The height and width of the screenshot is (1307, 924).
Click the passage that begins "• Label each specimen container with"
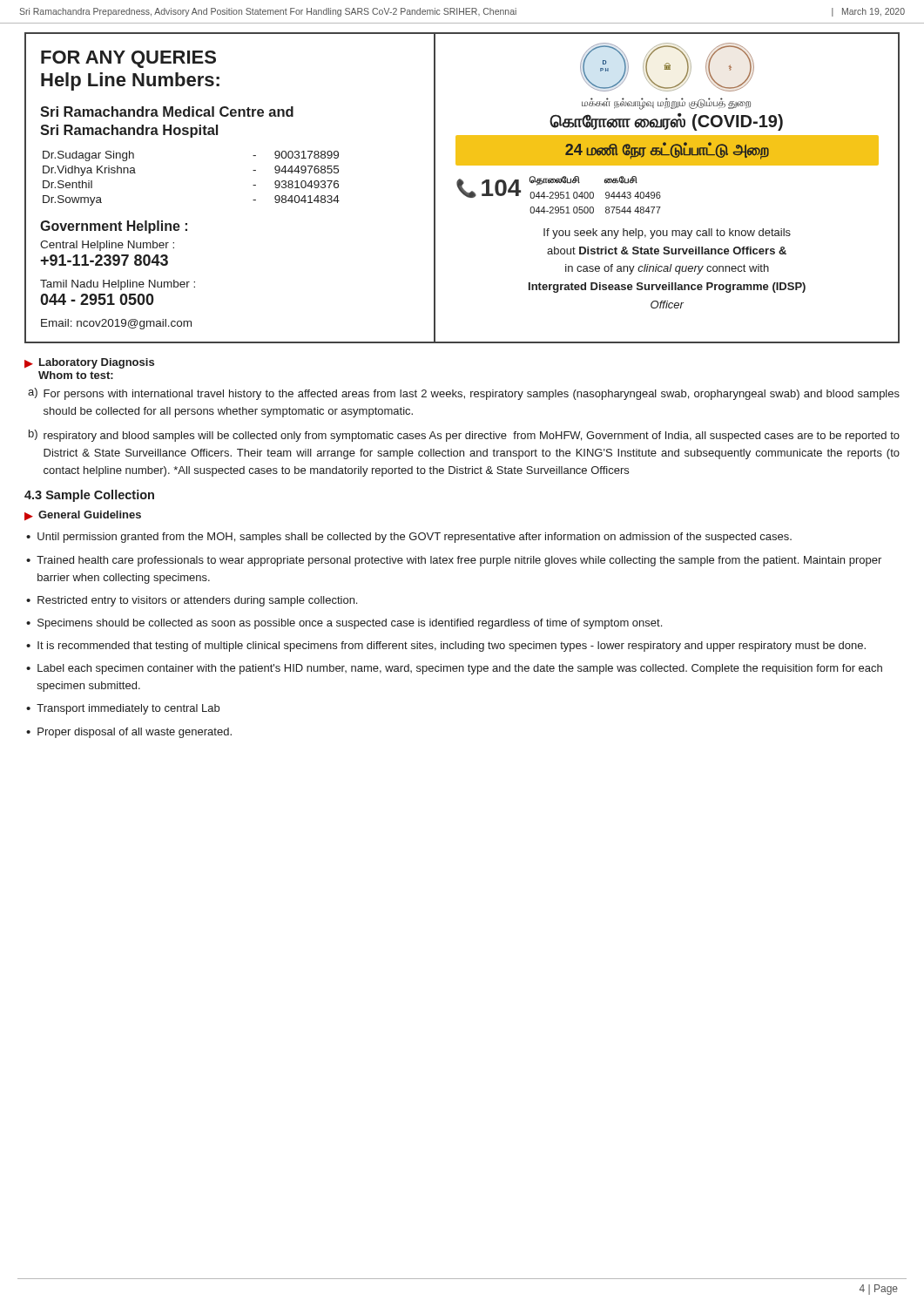(x=463, y=677)
